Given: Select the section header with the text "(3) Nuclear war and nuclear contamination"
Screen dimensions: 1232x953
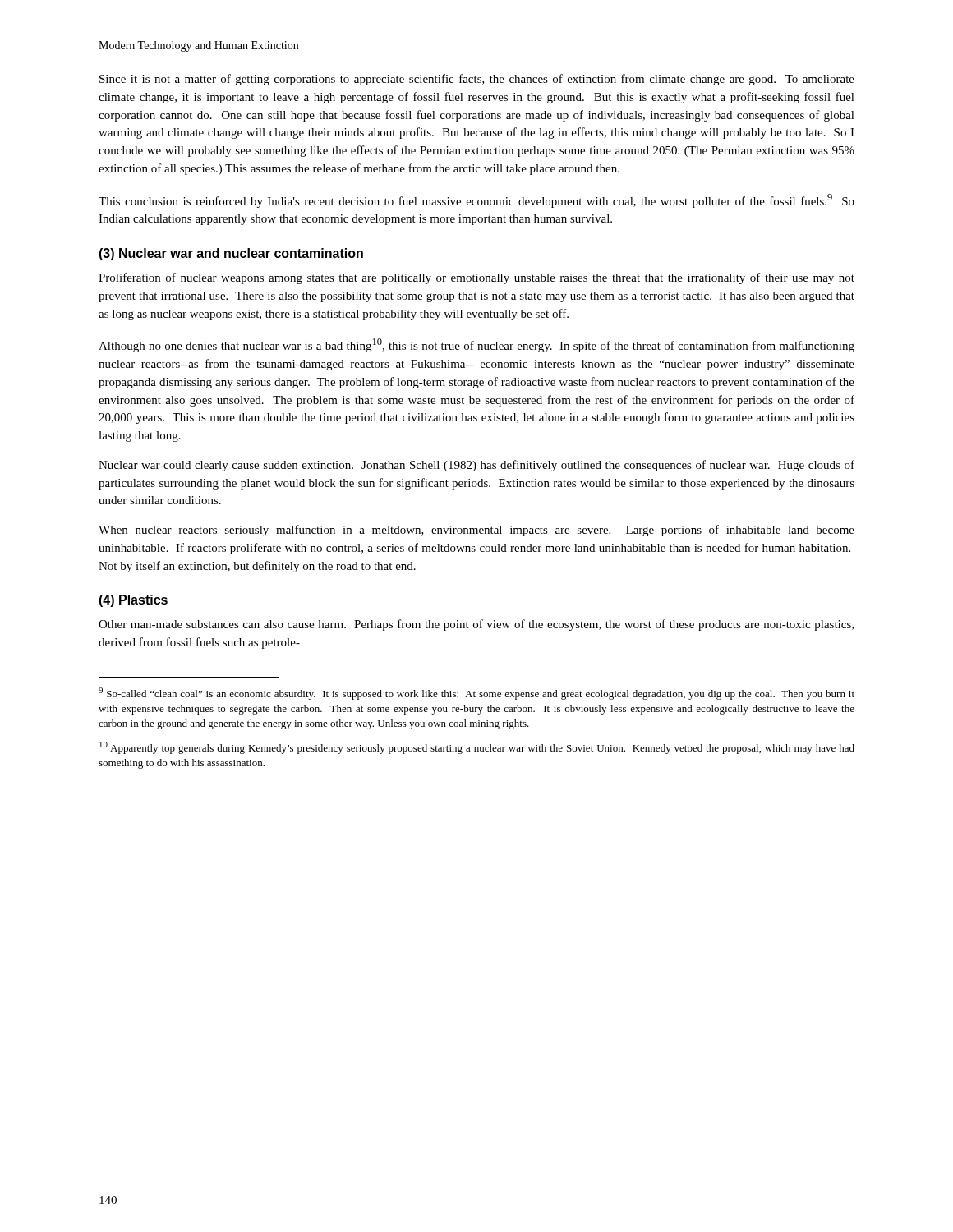Looking at the screenshot, I should [231, 253].
